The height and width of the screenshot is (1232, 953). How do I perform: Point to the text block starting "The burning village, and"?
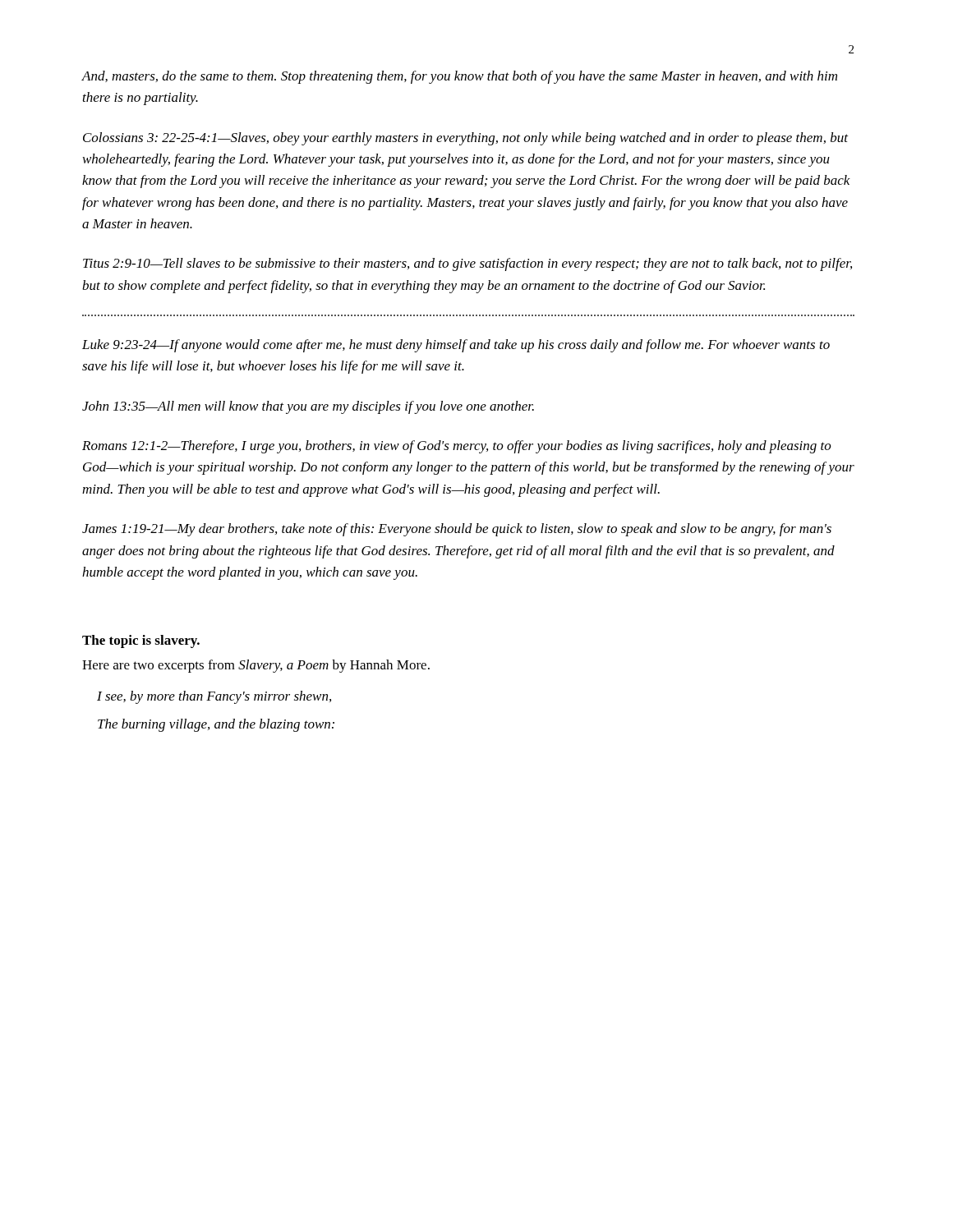coord(216,724)
